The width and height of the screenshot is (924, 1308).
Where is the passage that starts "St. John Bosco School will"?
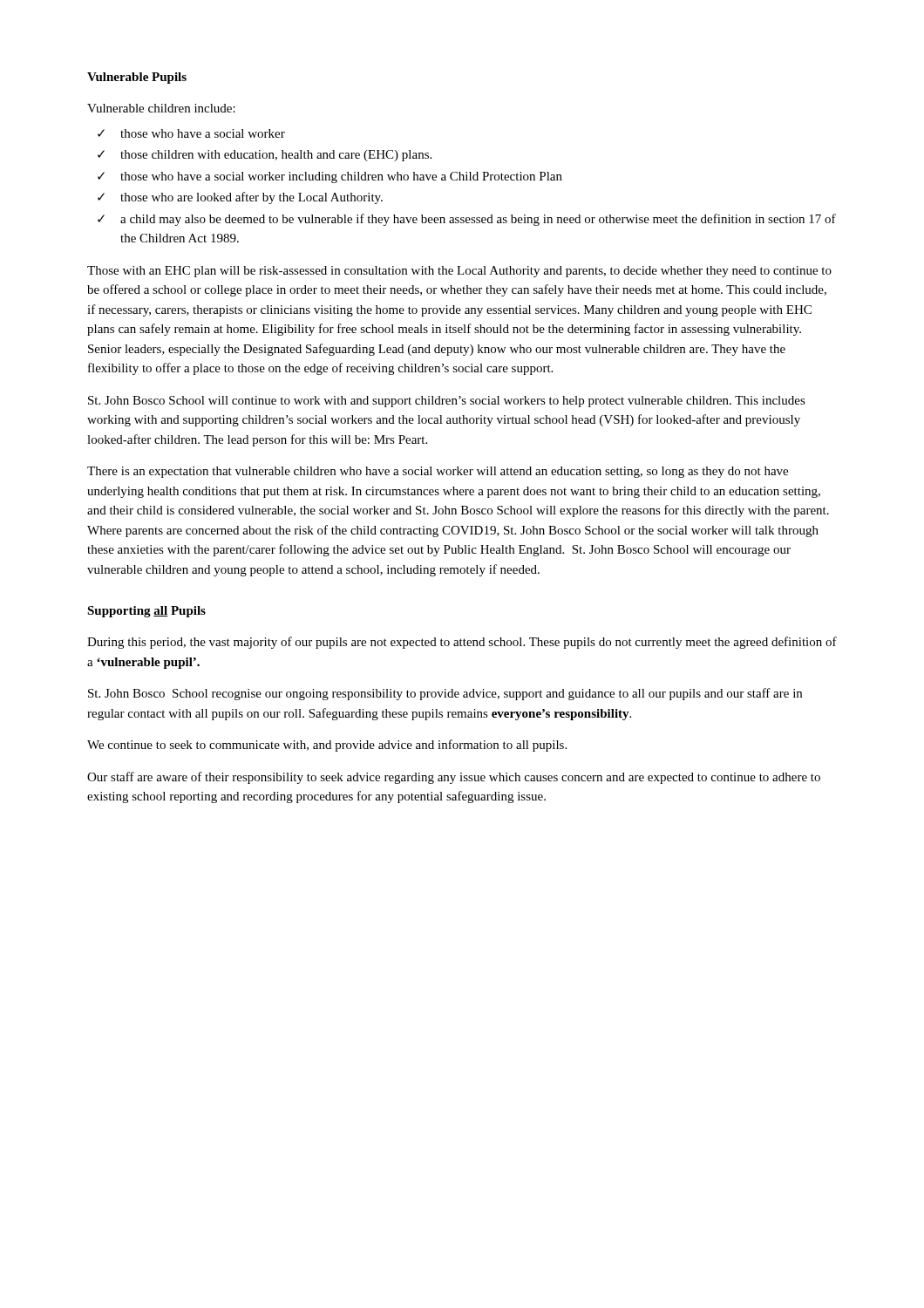click(x=446, y=419)
